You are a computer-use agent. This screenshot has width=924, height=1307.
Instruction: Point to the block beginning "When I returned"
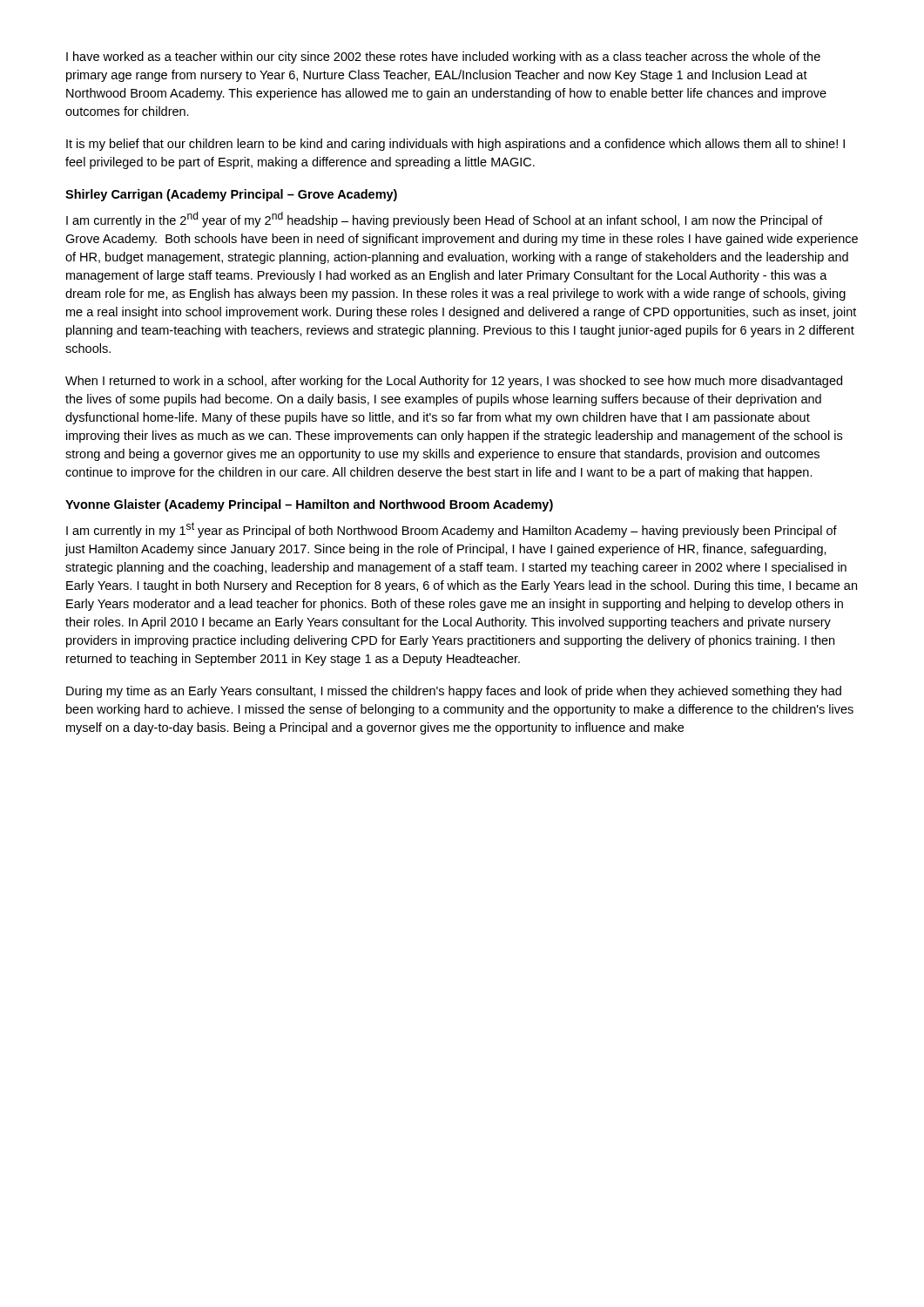click(x=454, y=427)
